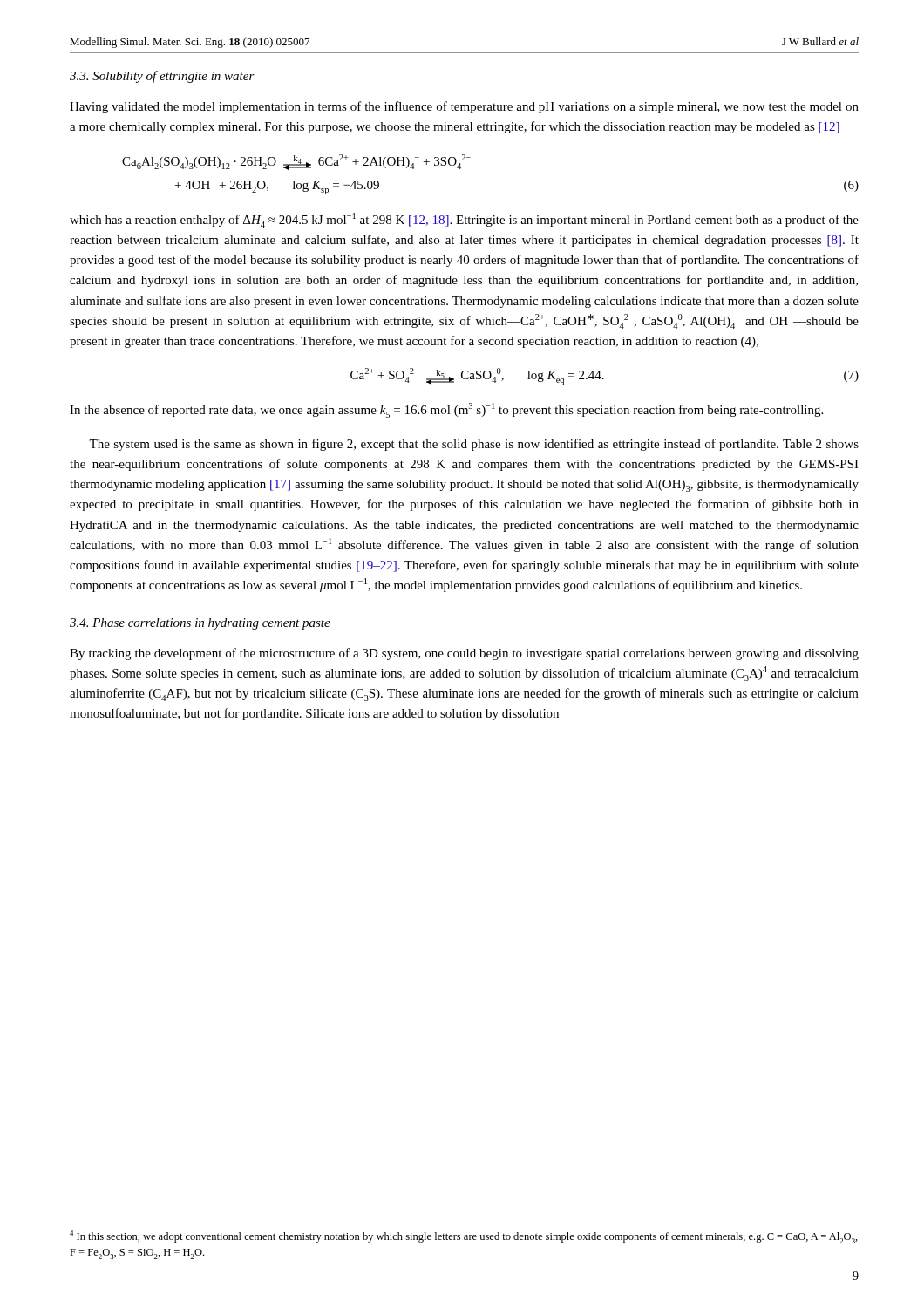
Task: Navigate to the block starting "The system used is the"
Action: (x=464, y=515)
